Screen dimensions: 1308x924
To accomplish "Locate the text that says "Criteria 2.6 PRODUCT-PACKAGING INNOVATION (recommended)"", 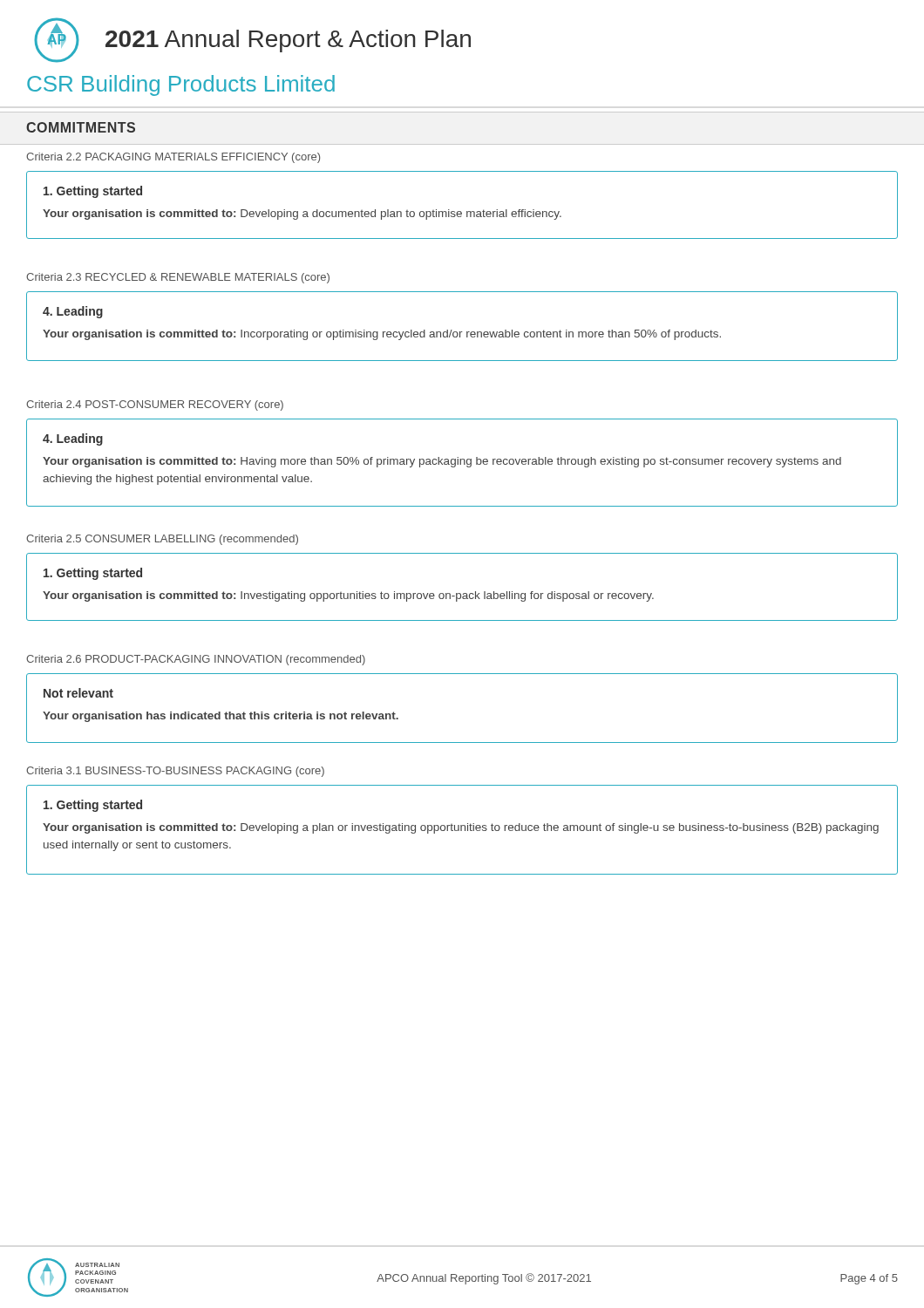I will [196, 659].
